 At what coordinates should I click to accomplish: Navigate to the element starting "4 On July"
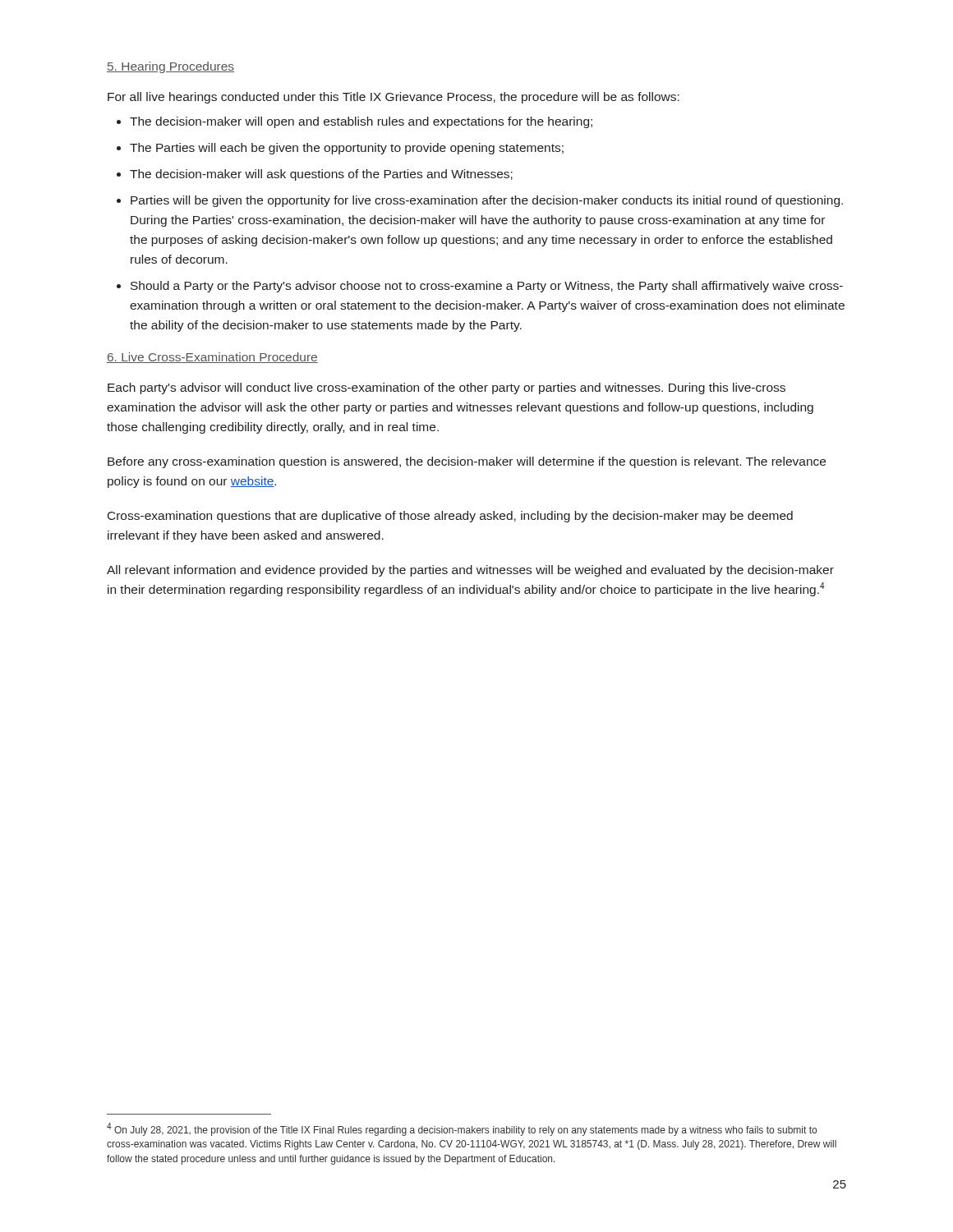(472, 1143)
